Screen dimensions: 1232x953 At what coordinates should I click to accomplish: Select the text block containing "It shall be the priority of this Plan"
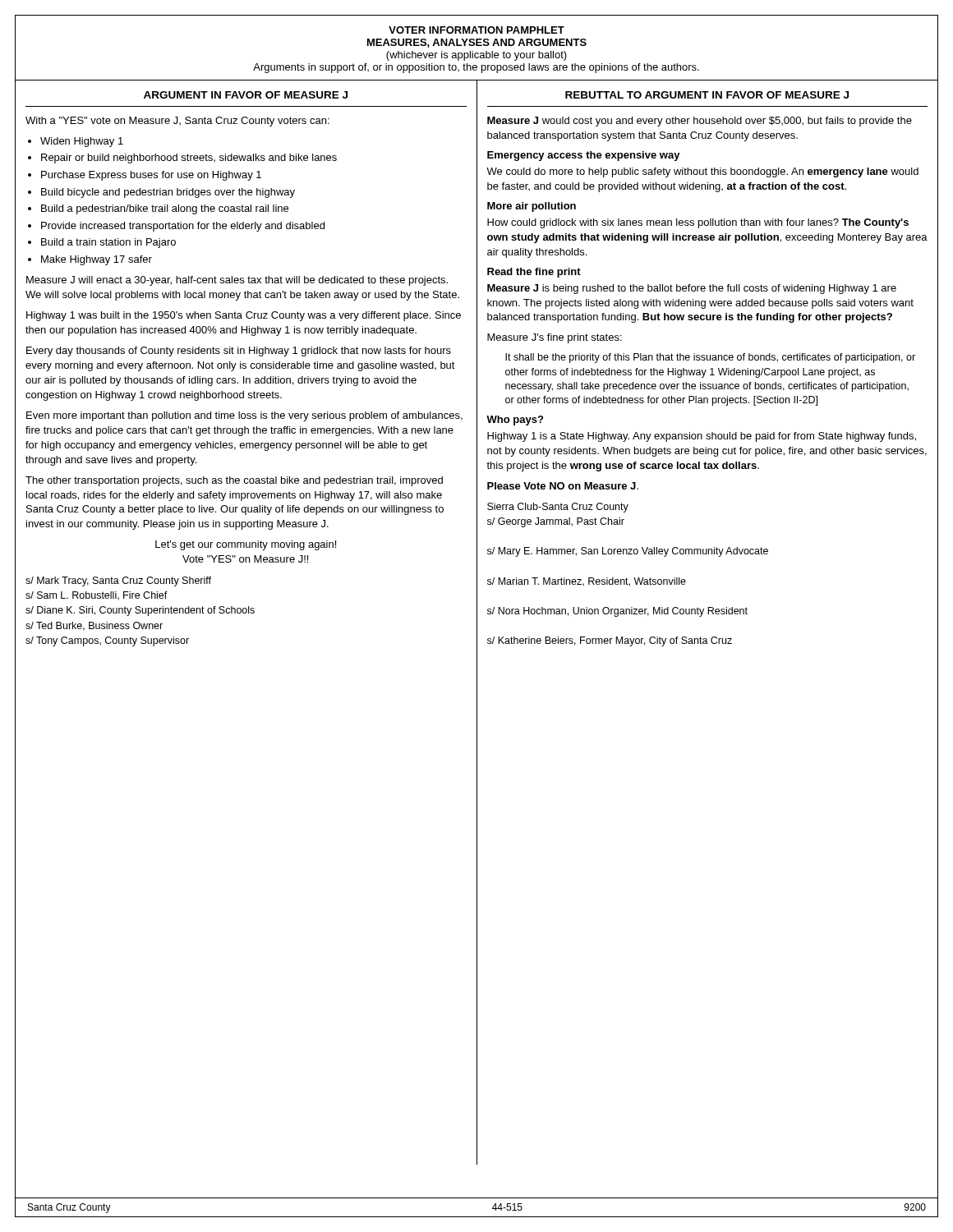coord(710,379)
